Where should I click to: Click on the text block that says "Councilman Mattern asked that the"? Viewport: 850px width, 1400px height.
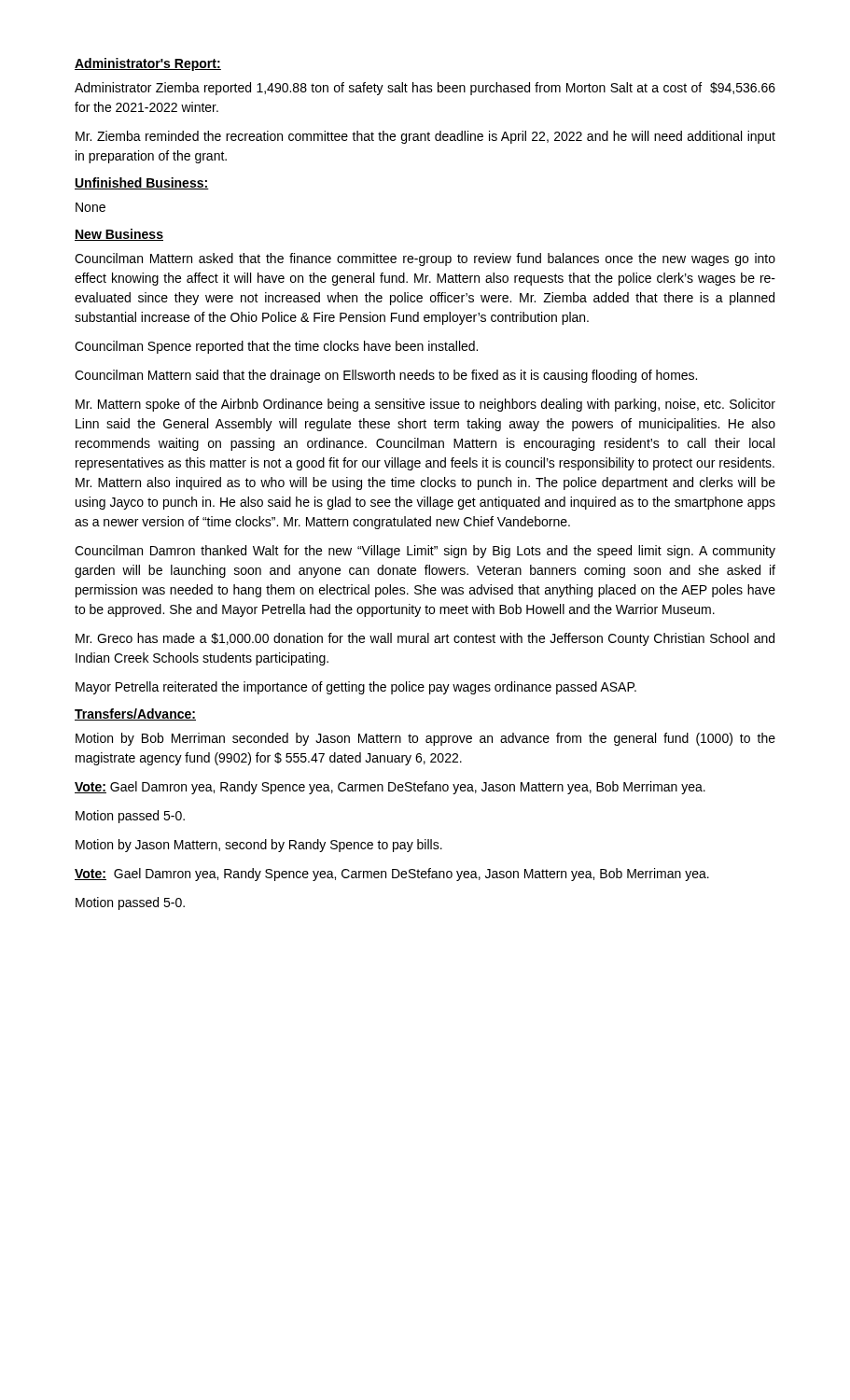pos(425,288)
